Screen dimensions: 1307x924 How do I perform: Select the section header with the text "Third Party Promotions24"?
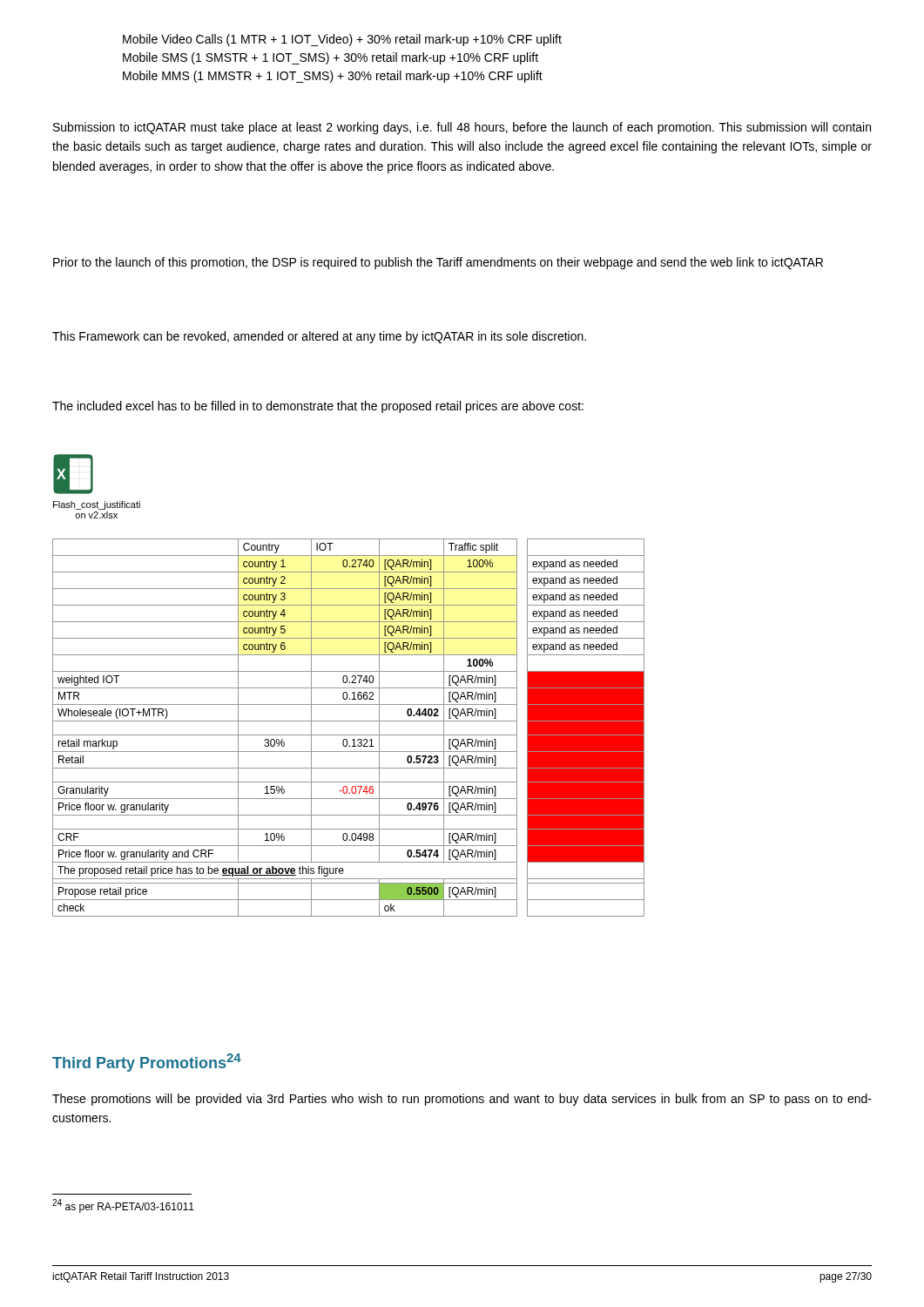[x=147, y=1061]
